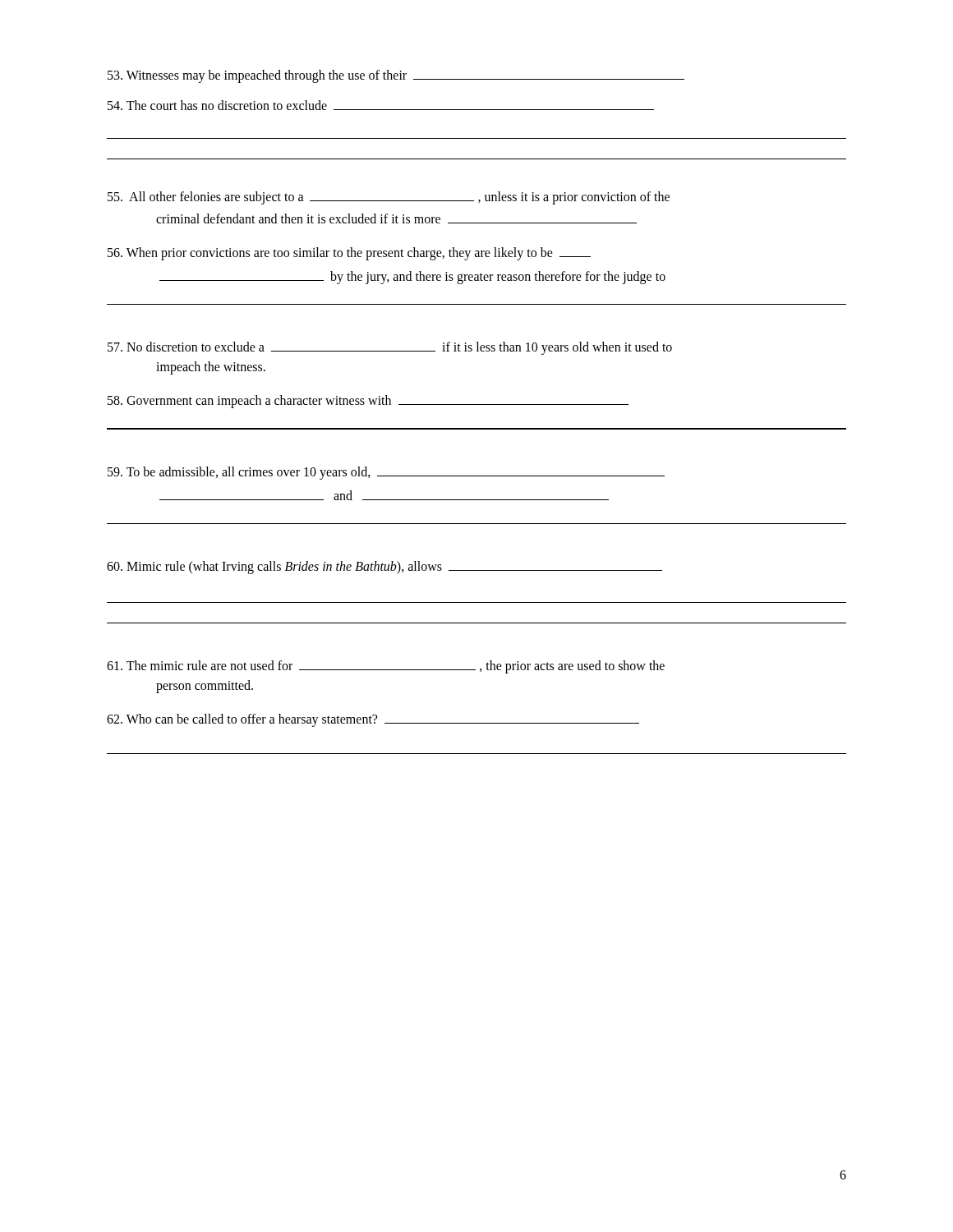Point to the block beginning "57. No discretion to exclude a"
This screenshot has height=1232, width=953.
[390, 346]
